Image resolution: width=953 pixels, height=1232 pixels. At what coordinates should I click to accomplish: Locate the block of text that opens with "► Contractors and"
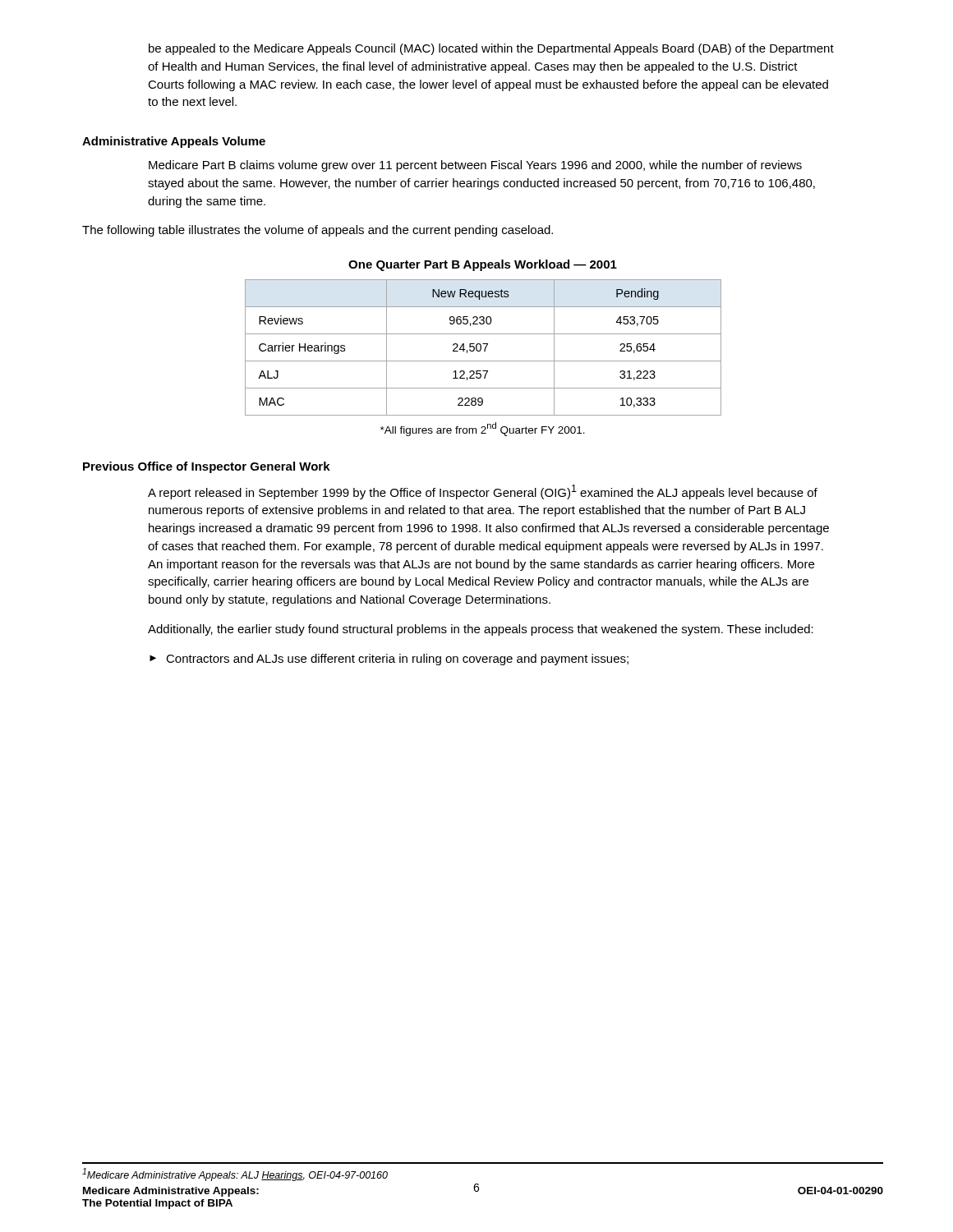point(491,658)
